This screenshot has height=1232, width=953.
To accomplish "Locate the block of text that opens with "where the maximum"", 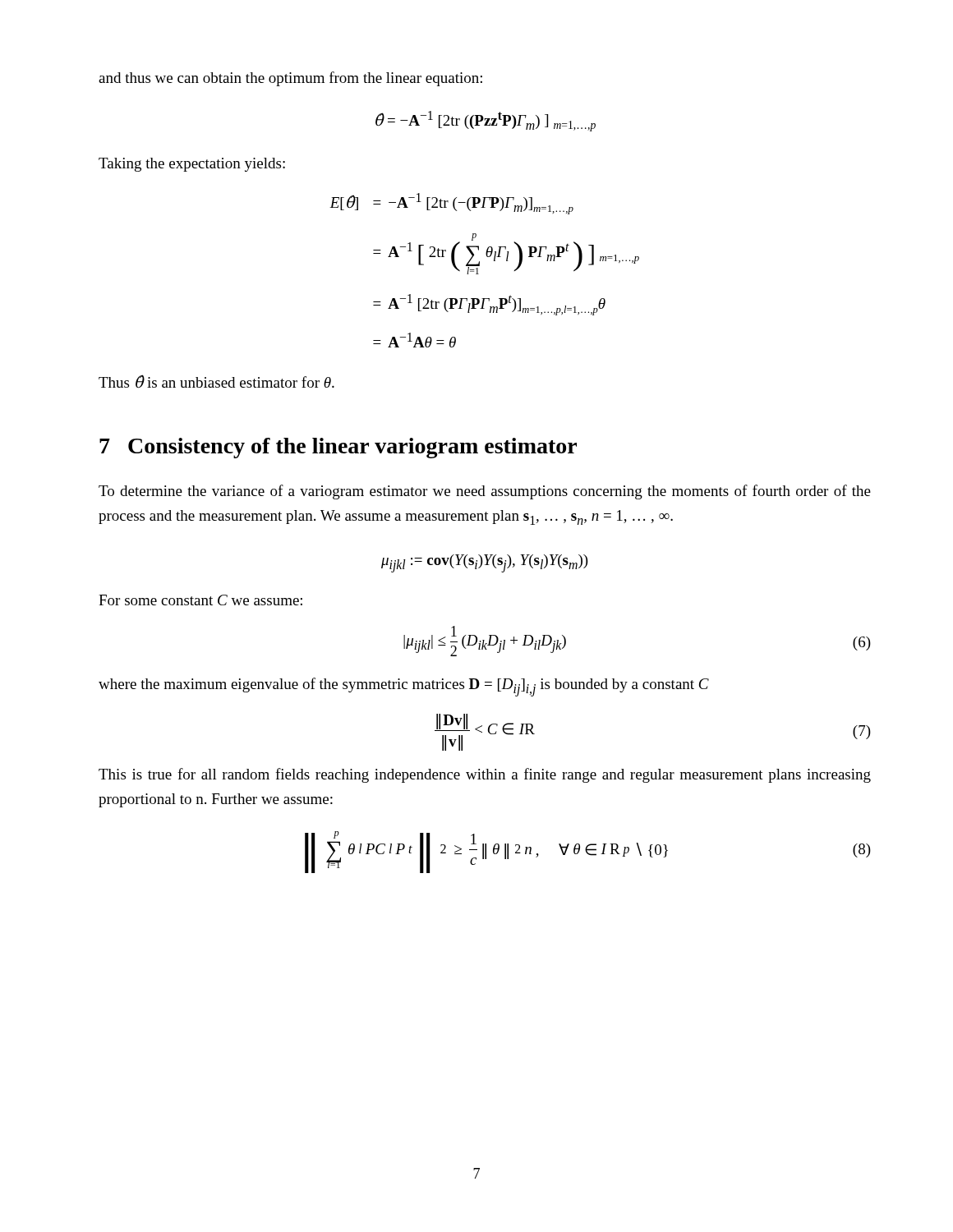I will click(x=404, y=685).
